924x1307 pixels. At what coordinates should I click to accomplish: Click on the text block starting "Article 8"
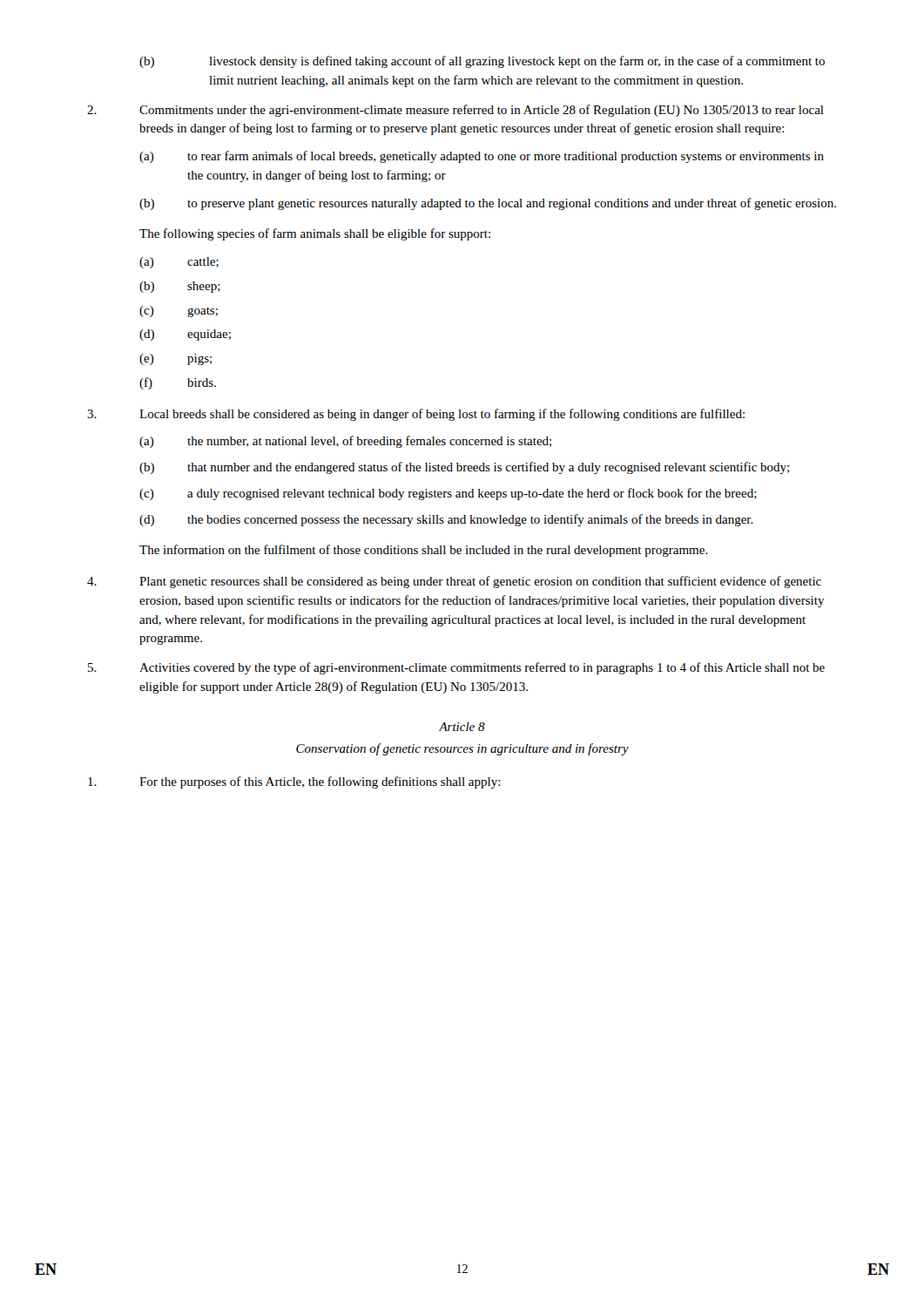pos(462,726)
